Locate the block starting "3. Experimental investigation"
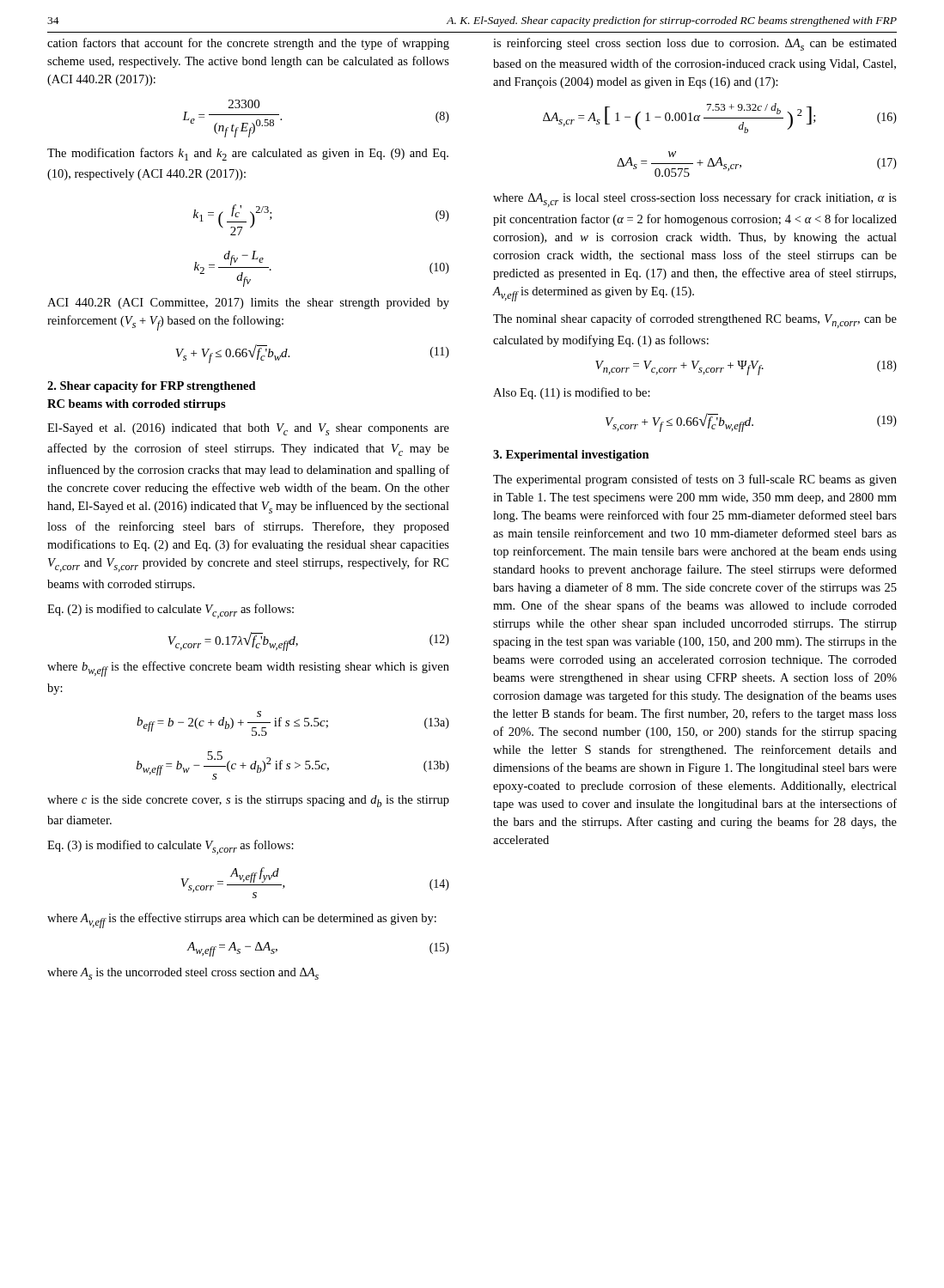944x1288 pixels. tap(571, 454)
